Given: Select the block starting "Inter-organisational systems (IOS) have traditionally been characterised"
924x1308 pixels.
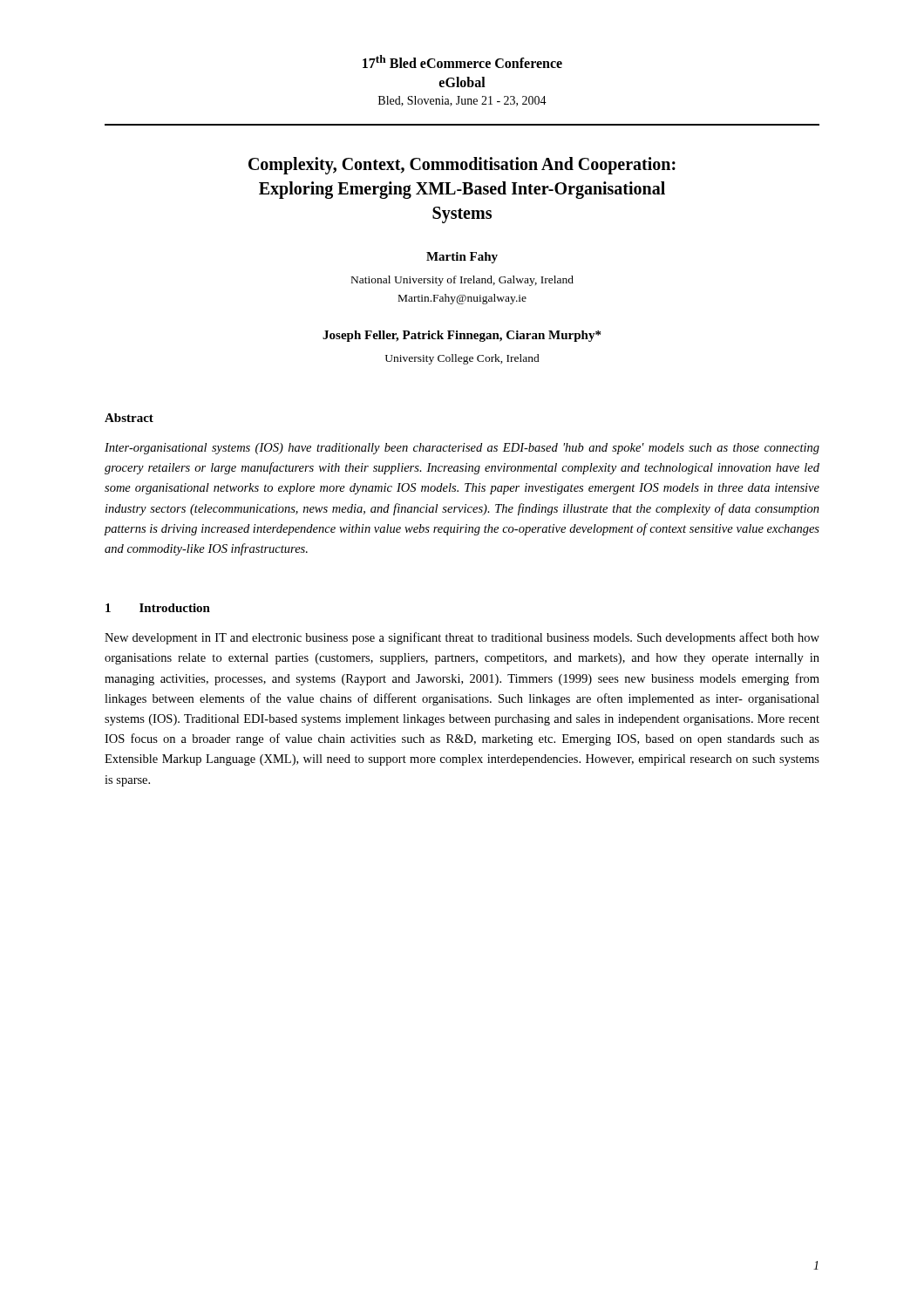Looking at the screenshot, I should [462, 498].
